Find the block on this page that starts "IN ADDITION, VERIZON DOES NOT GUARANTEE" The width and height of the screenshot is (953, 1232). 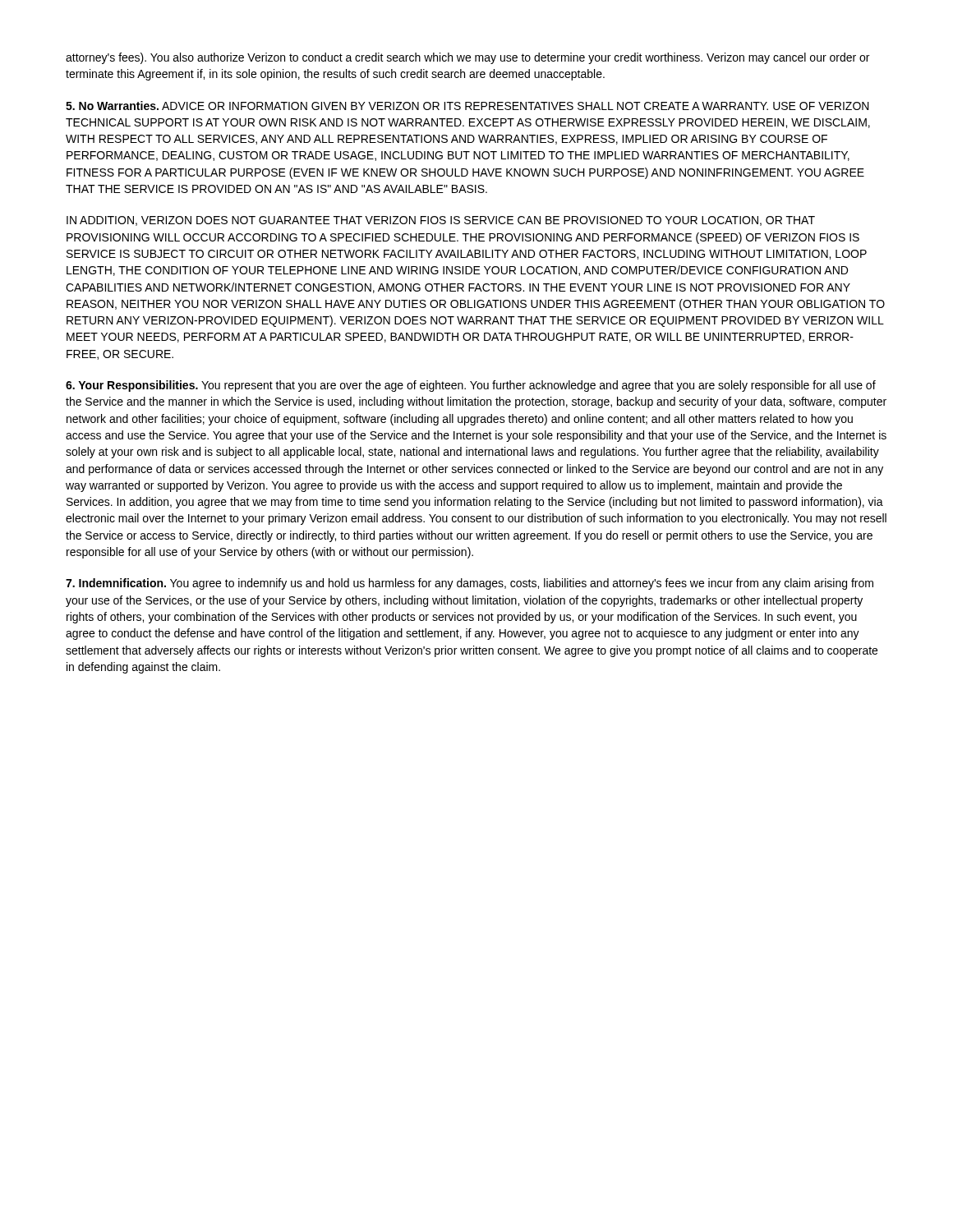point(475,287)
